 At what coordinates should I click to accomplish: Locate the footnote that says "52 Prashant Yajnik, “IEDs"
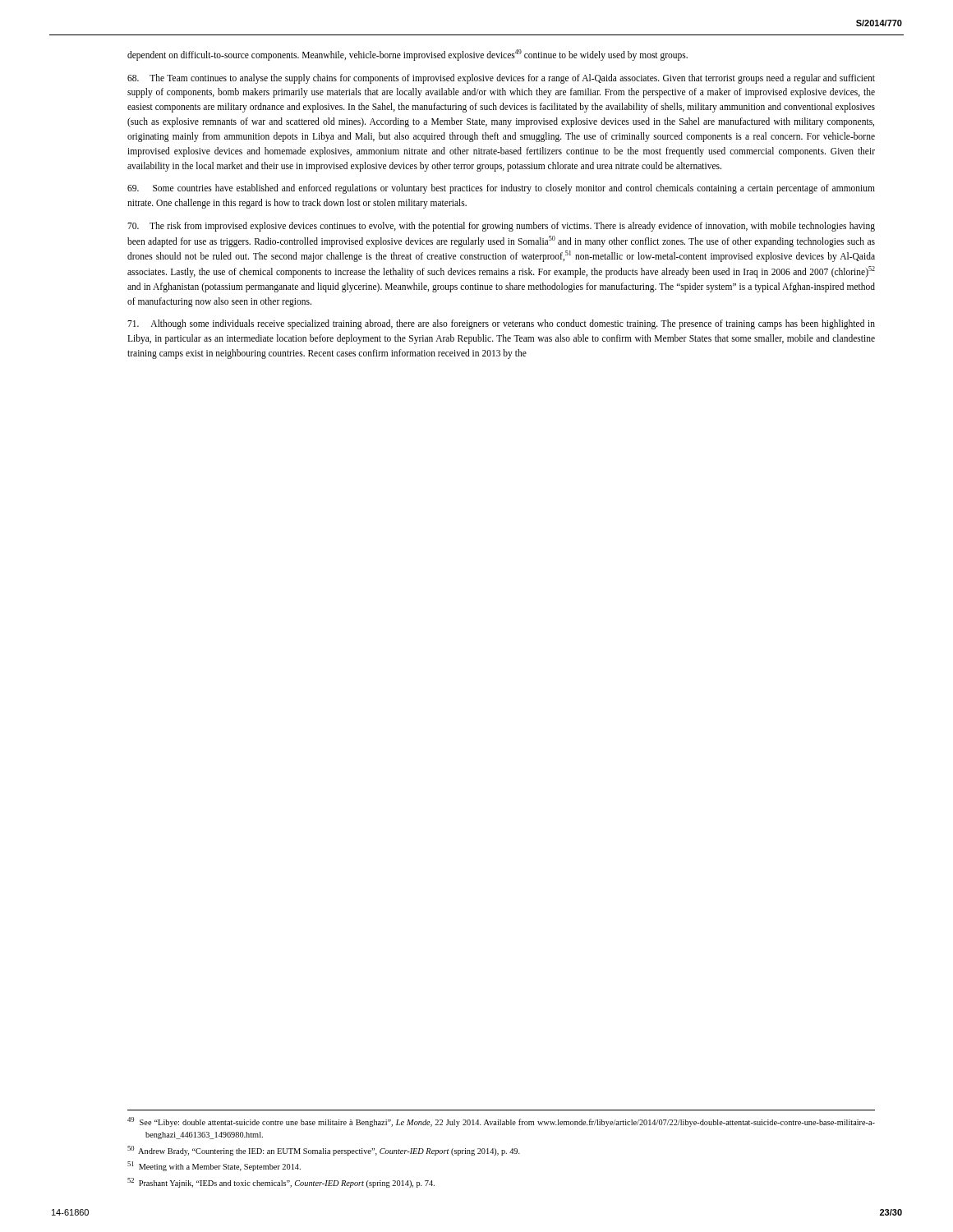281,1182
